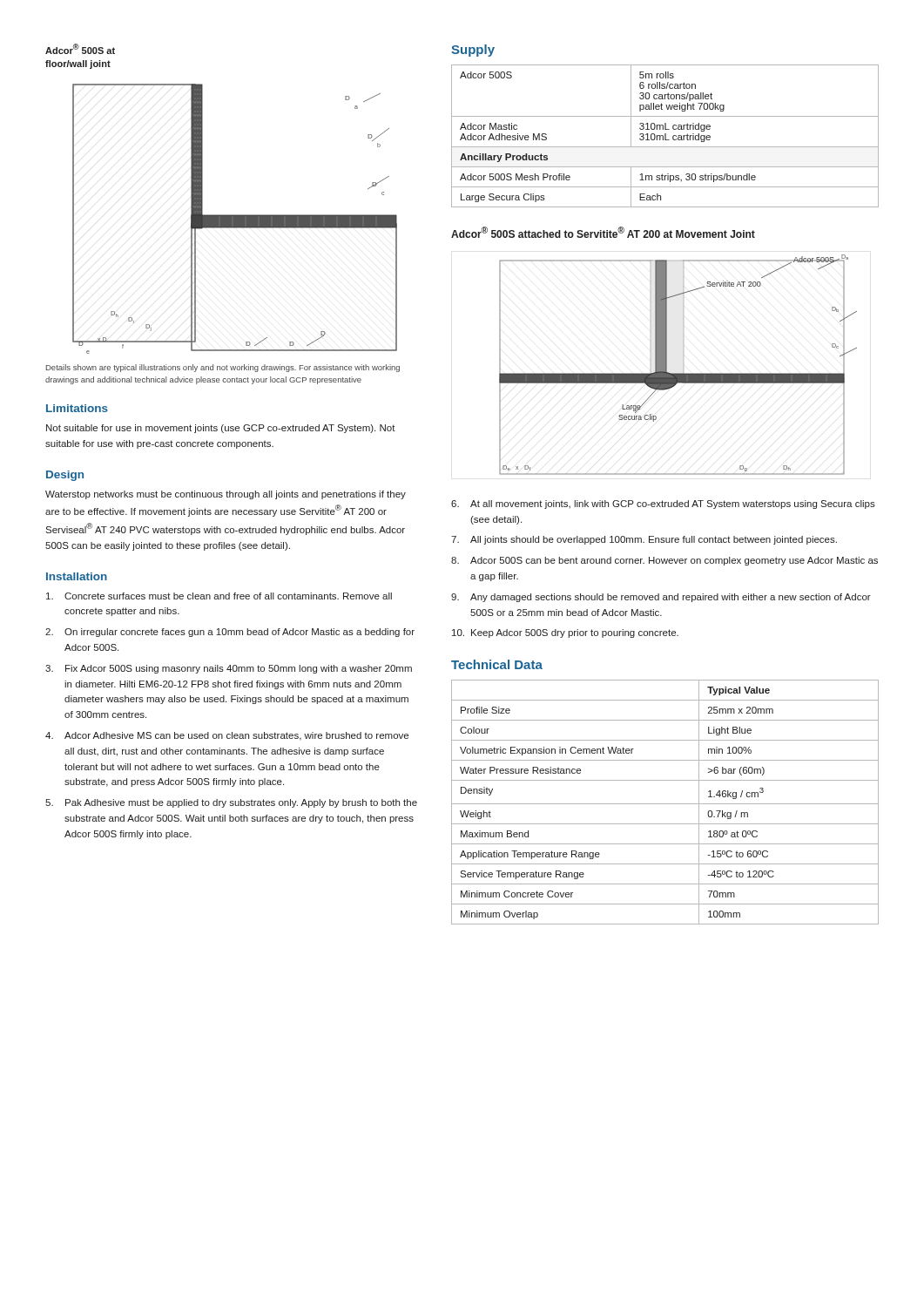Locate the block starting "9. Any damaged sections should be removed and"
Image resolution: width=924 pixels, height=1307 pixels.
coord(665,605)
